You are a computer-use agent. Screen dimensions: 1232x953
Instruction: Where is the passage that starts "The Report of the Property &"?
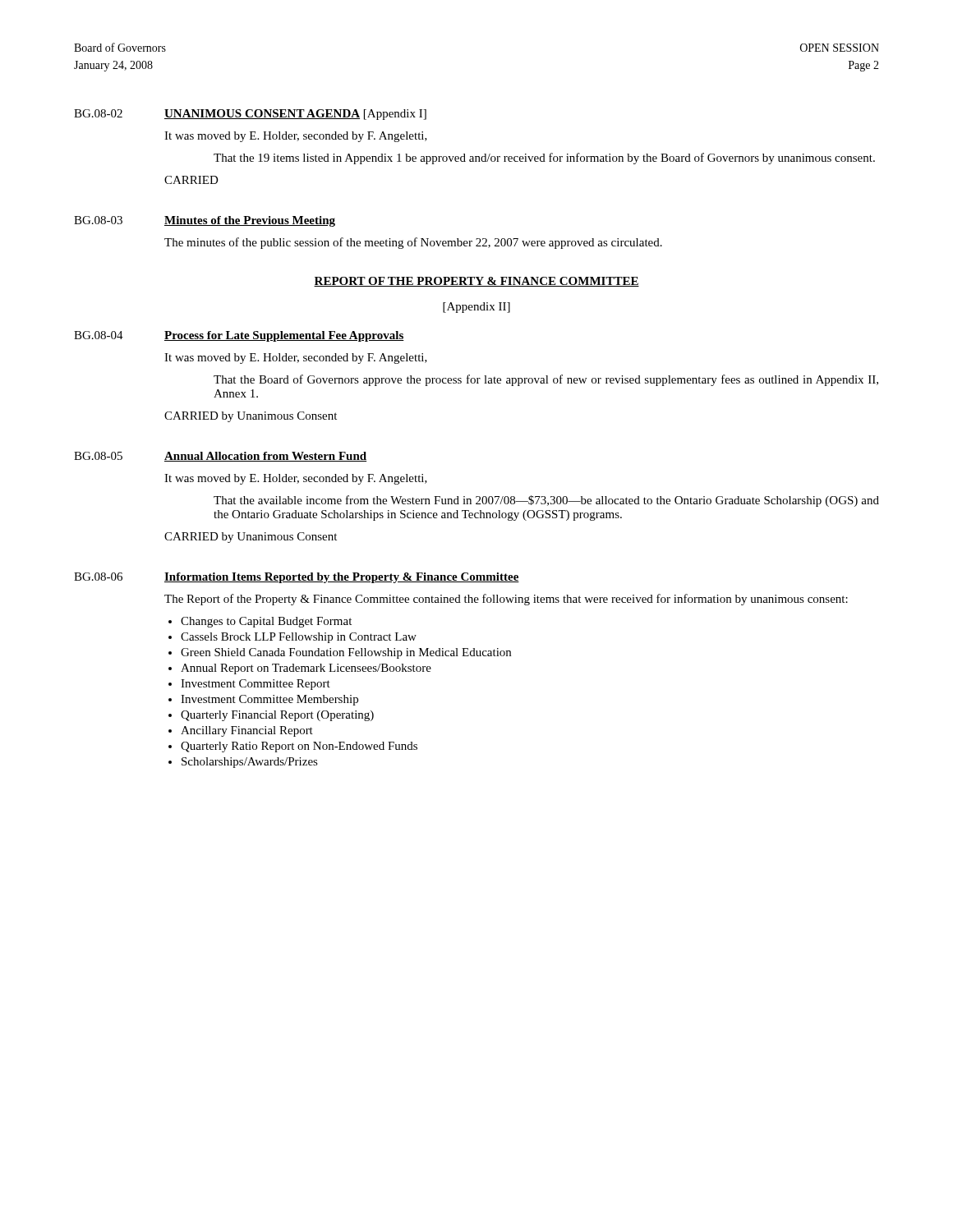(506, 599)
